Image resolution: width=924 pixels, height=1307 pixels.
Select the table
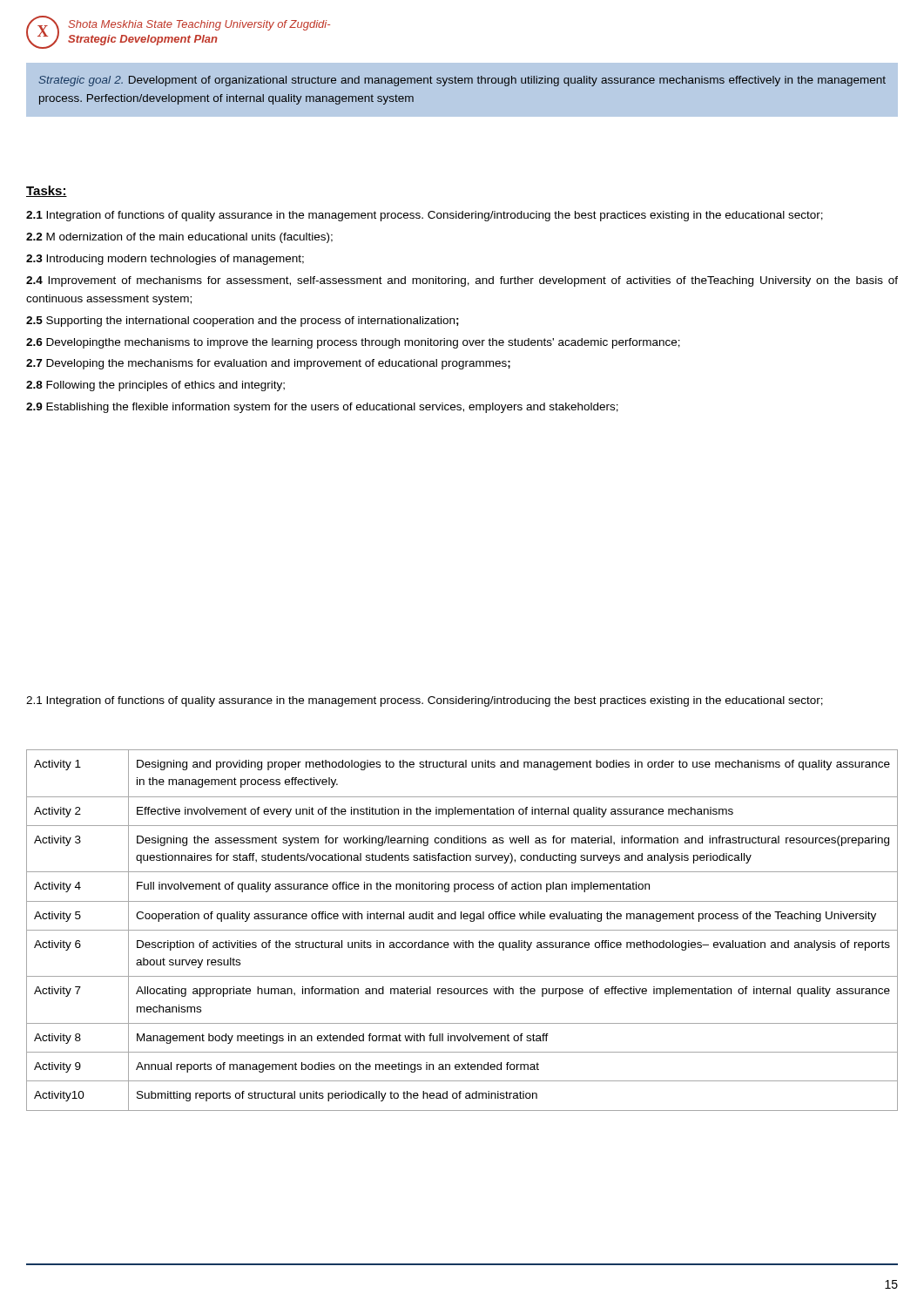[x=462, y=930]
